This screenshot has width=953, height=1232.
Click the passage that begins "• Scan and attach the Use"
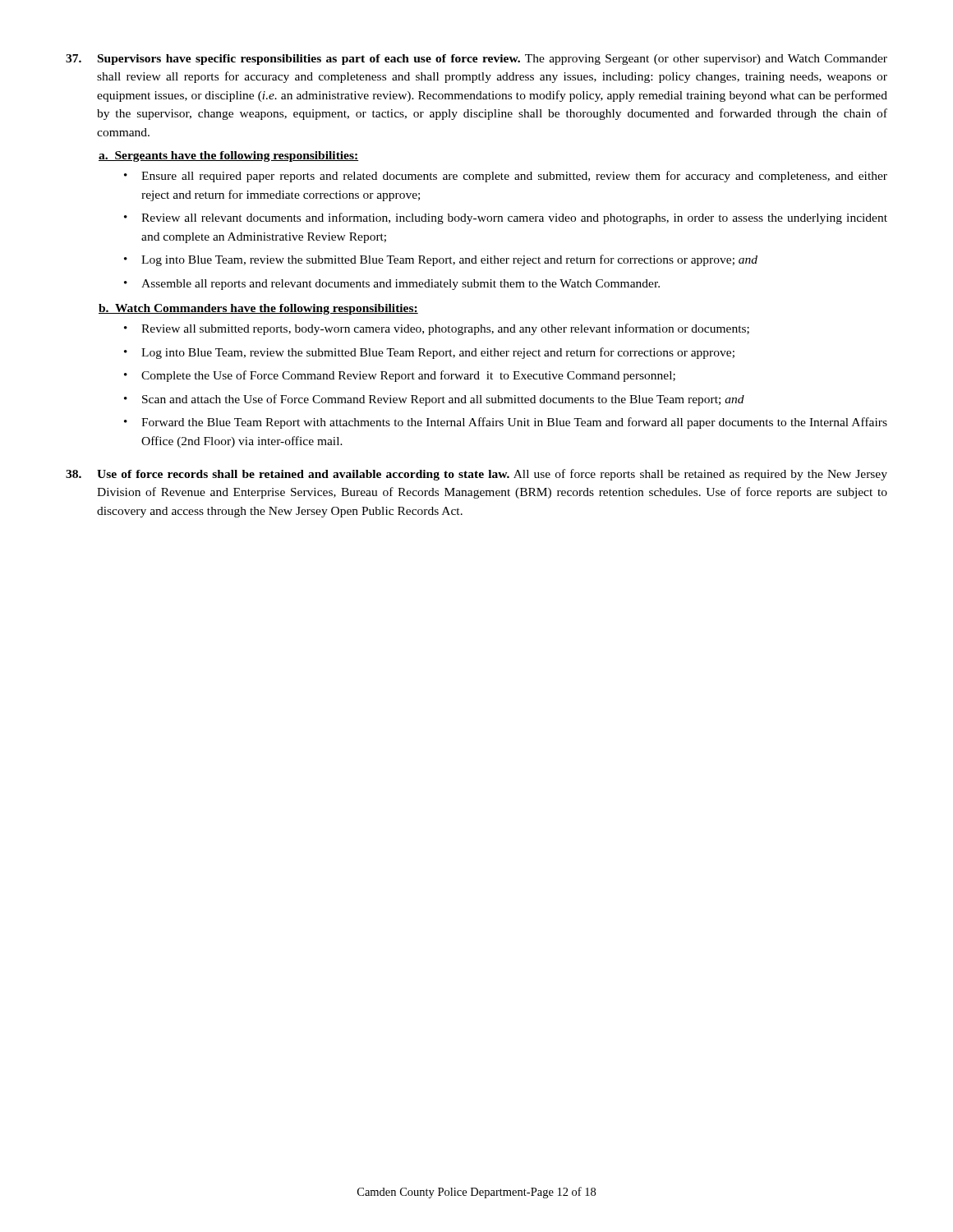click(x=505, y=399)
